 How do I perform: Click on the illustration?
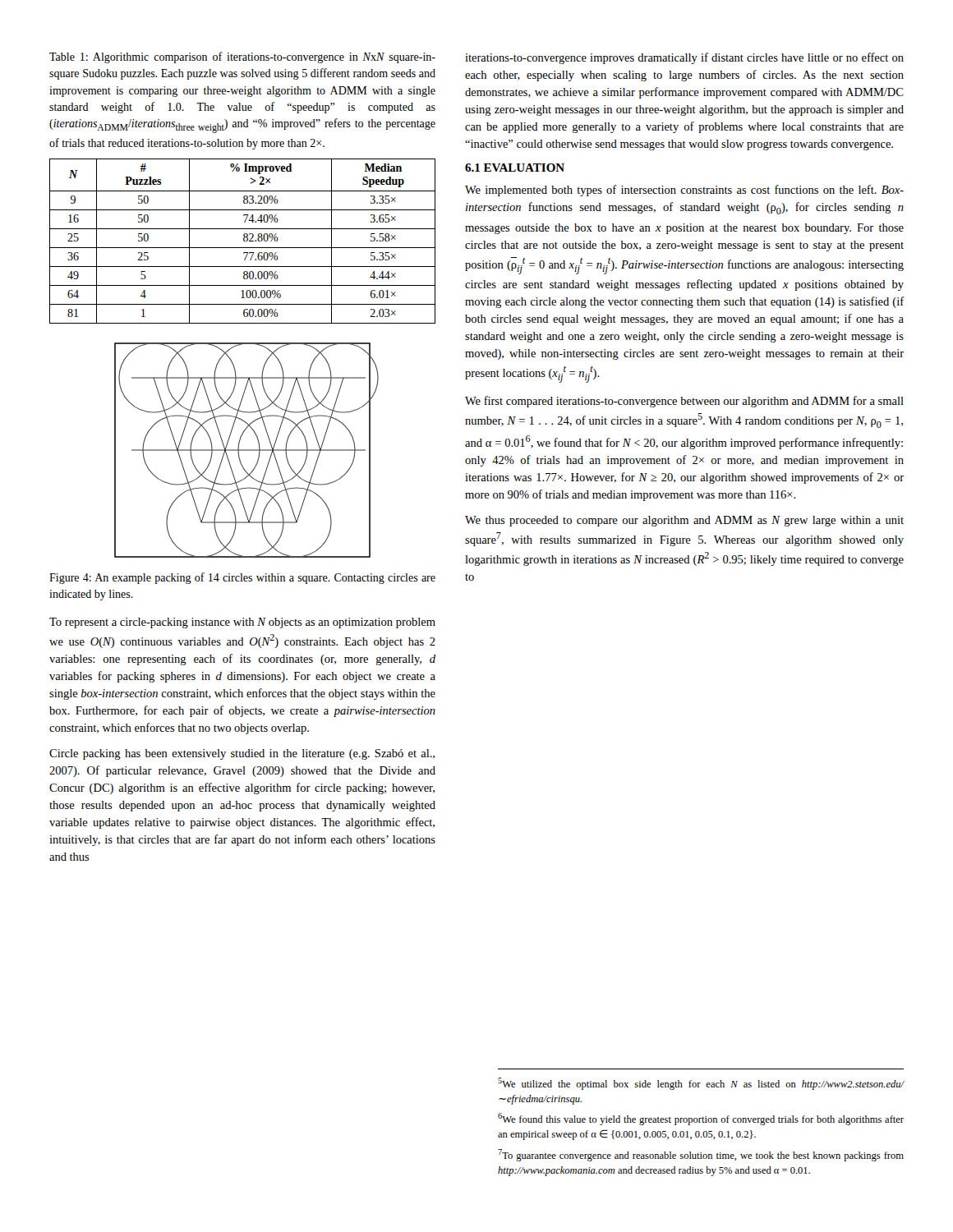tap(242, 450)
